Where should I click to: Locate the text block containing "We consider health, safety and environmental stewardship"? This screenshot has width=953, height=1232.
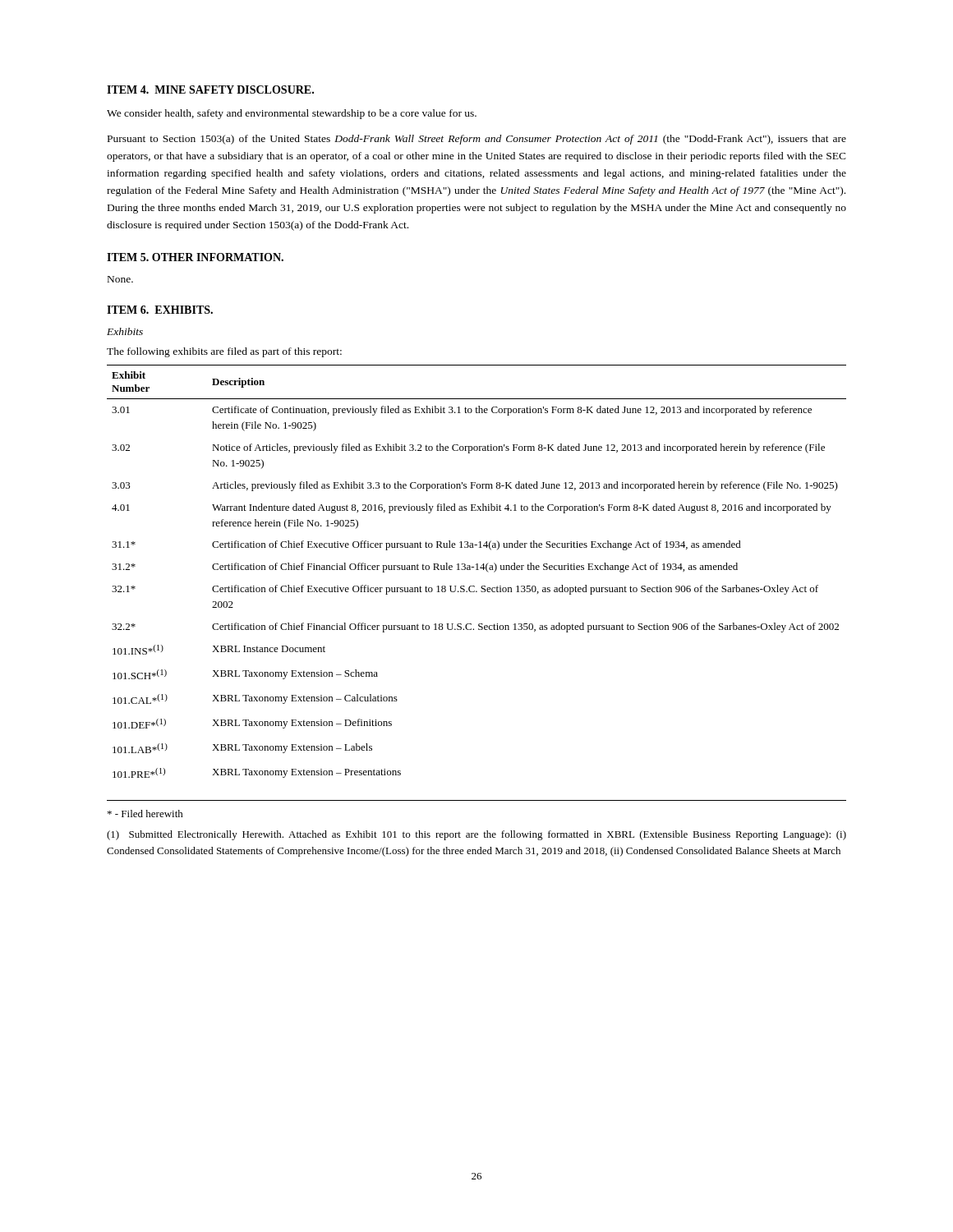pos(292,113)
